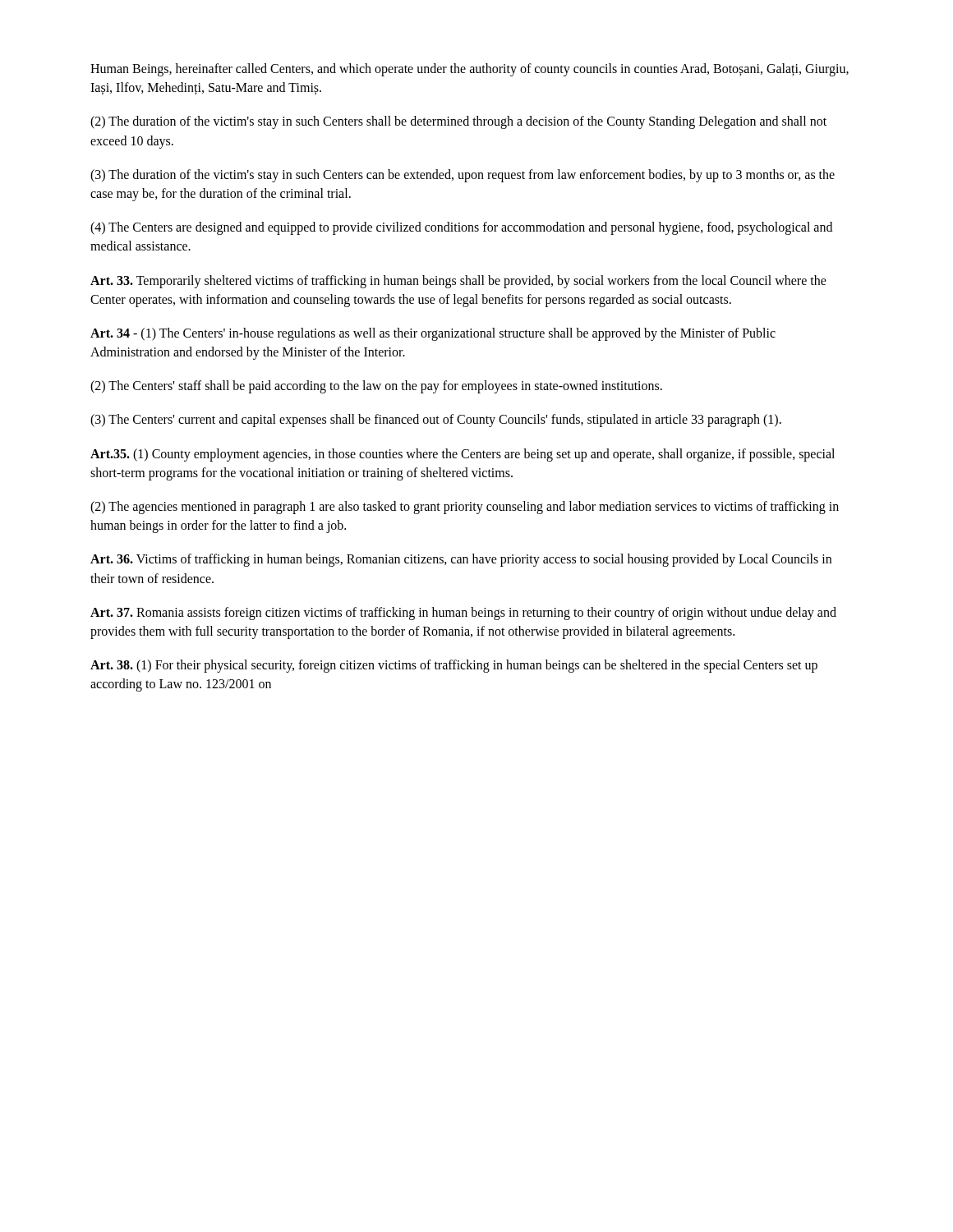Click on the region starting "Art.35. (1) County employment agencies,"

(463, 463)
